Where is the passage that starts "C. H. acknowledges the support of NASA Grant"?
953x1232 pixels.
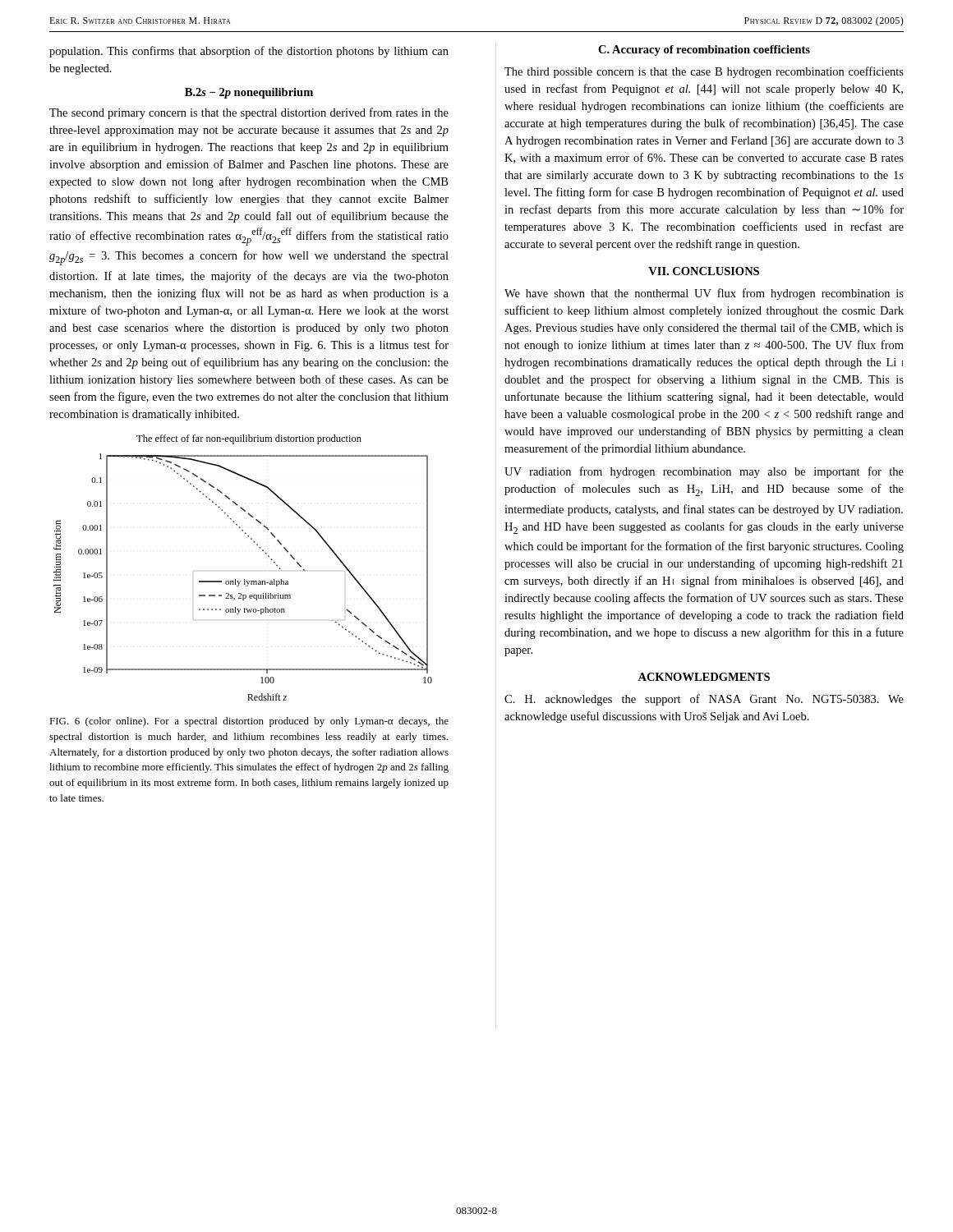point(704,708)
